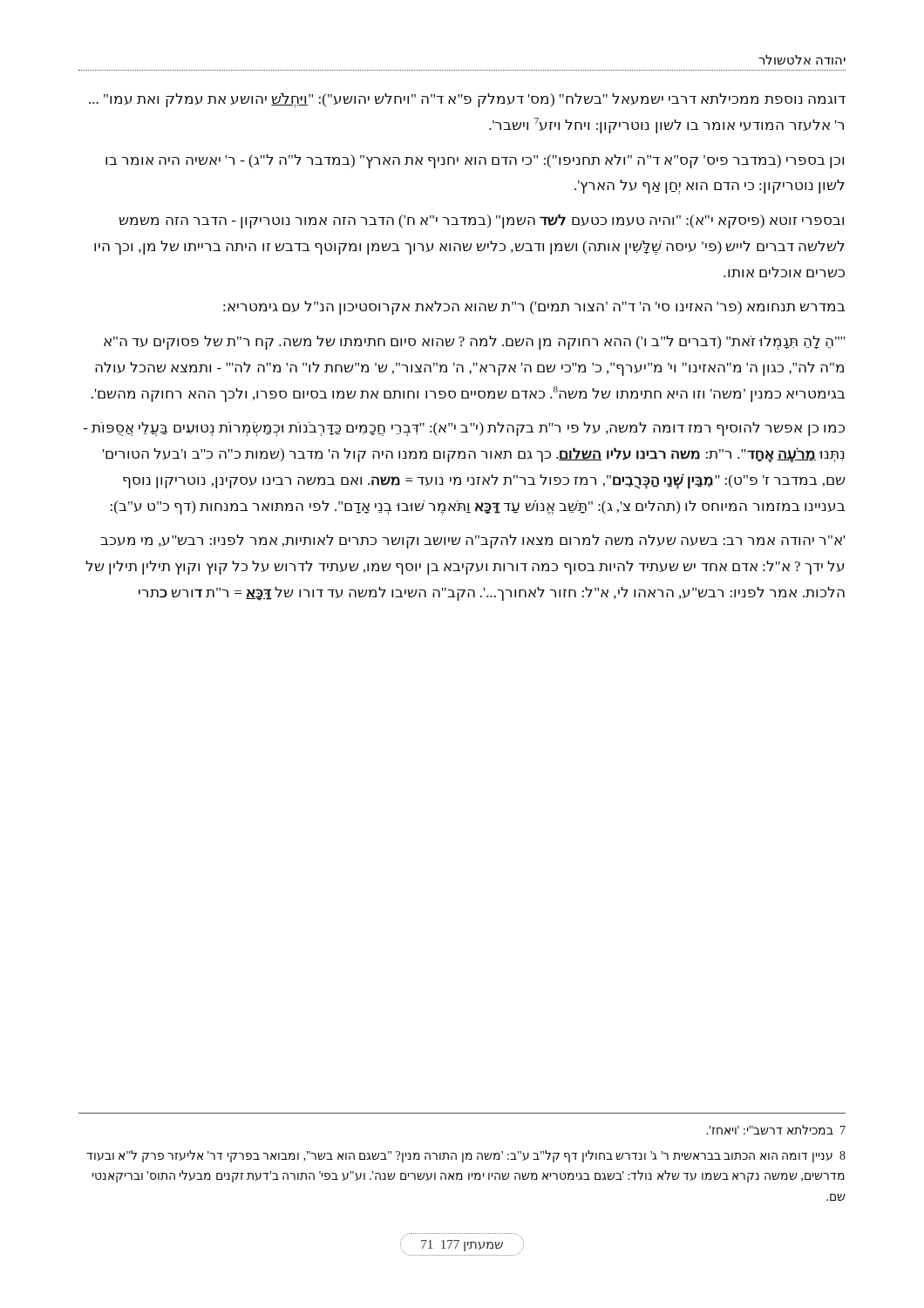Click on the footnote that says "7 במכילתא דרשב"י:"

pos(776,1130)
